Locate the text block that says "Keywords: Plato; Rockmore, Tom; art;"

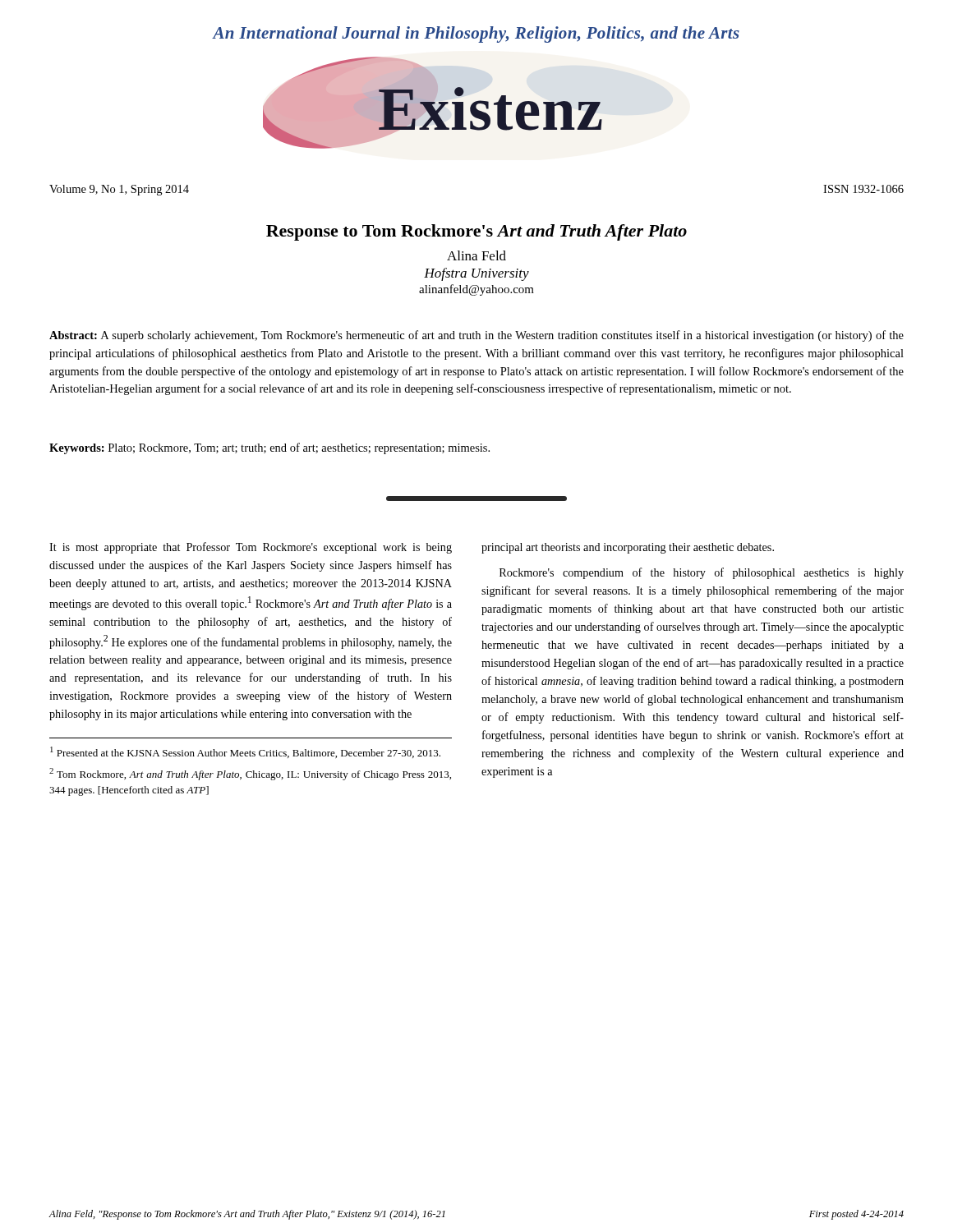point(270,448)
